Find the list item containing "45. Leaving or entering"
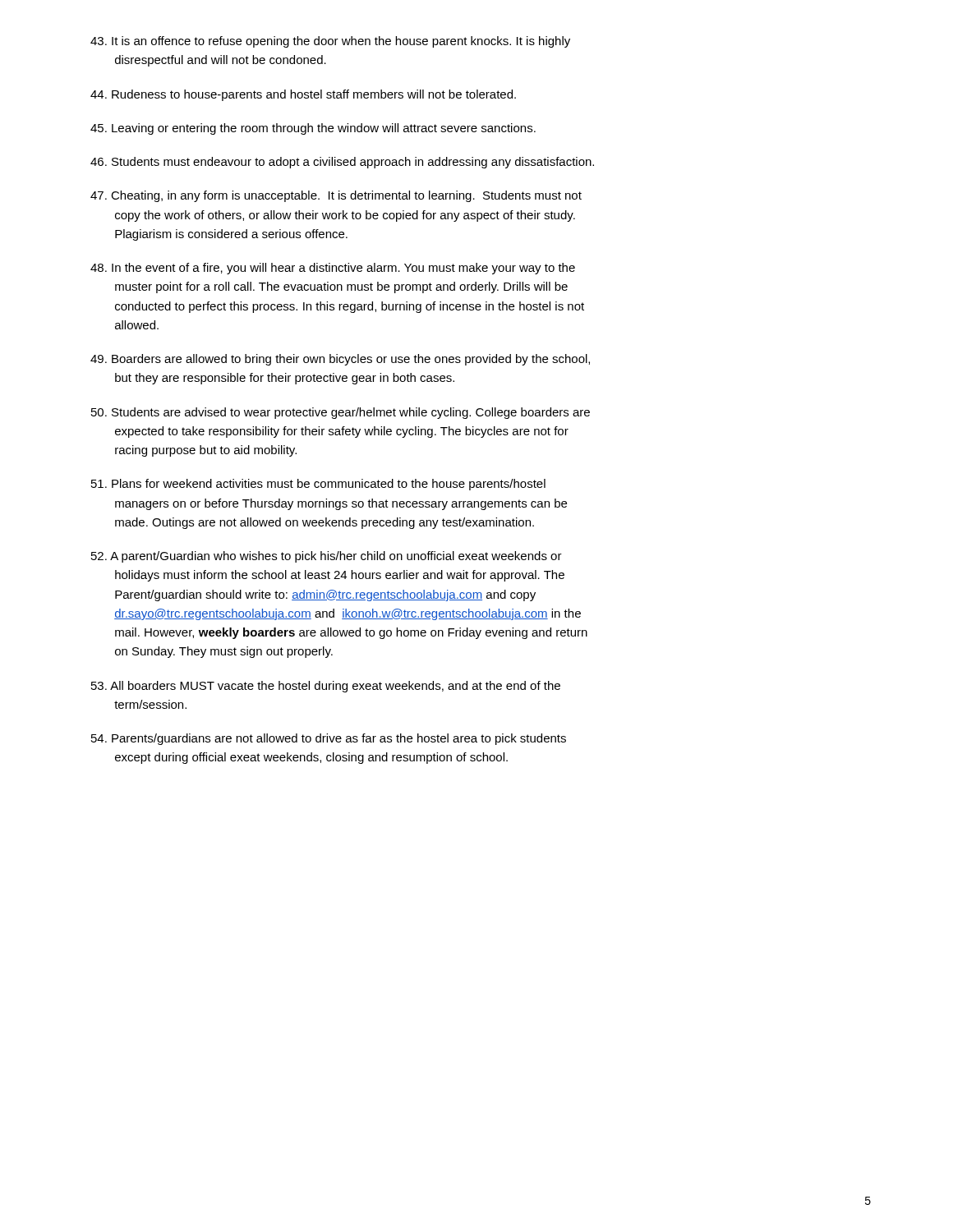953x1232 pixels. (x=481, y=128)
